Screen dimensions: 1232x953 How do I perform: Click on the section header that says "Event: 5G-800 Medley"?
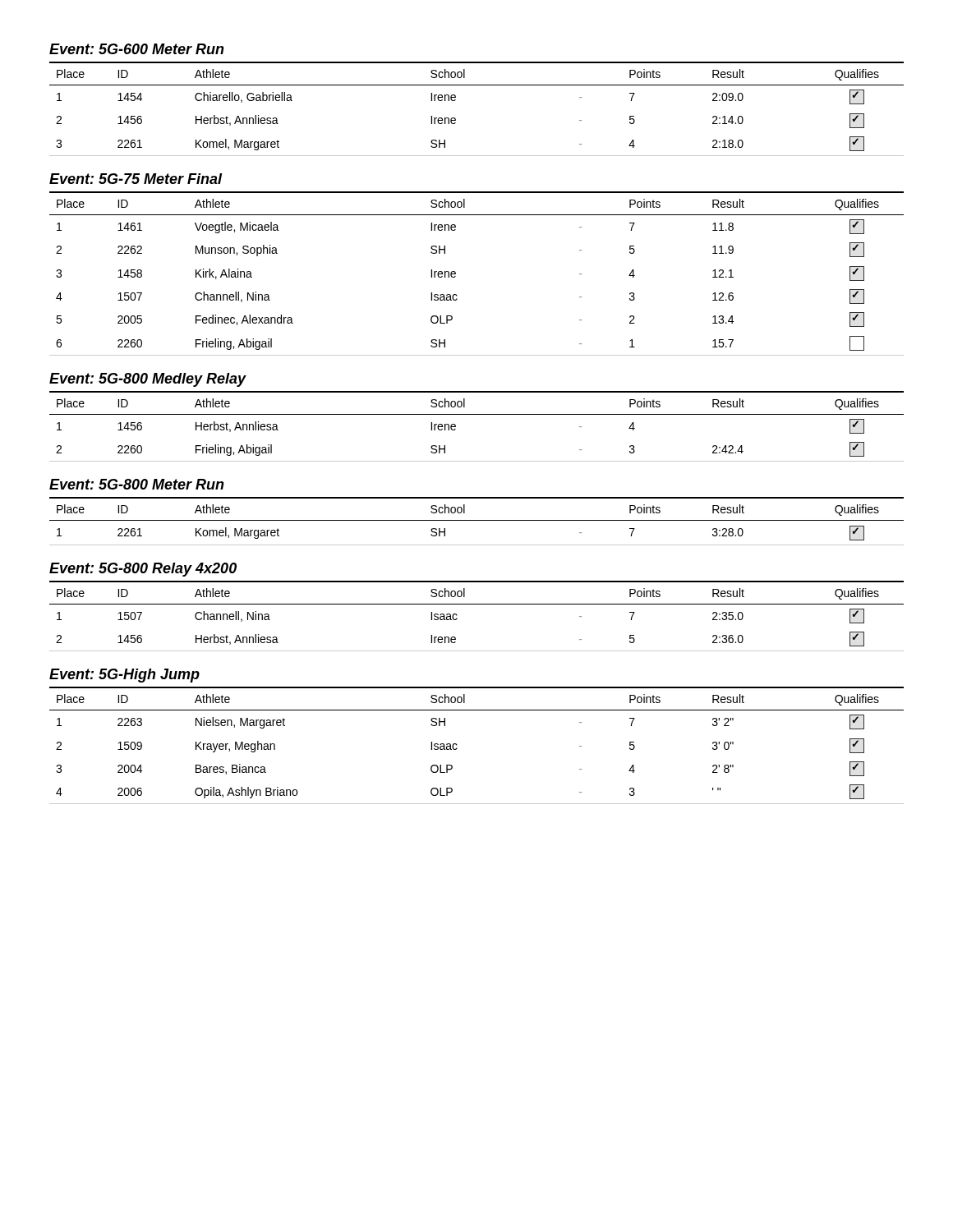[148, 378]
